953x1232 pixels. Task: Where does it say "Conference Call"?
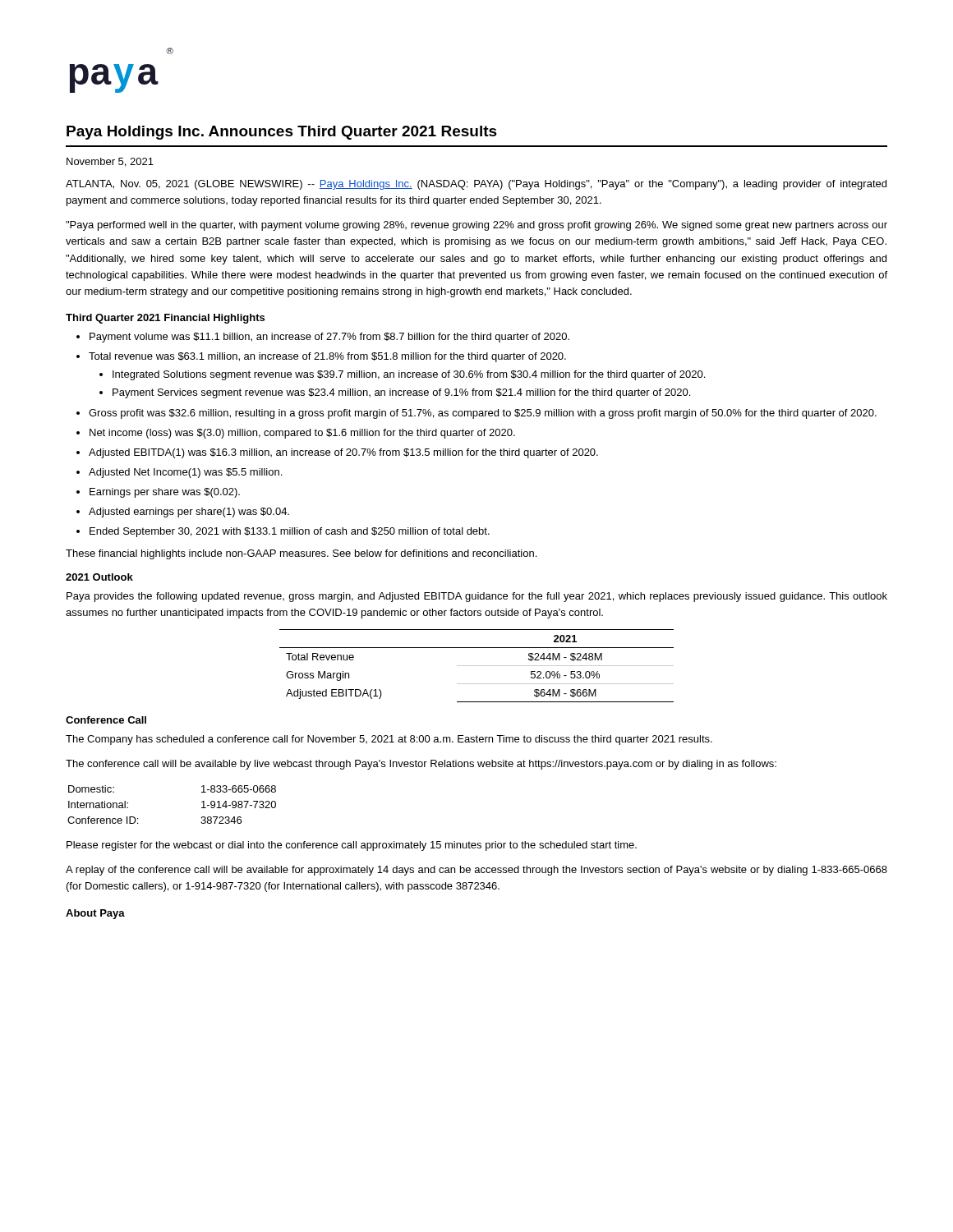coord(106,720)
